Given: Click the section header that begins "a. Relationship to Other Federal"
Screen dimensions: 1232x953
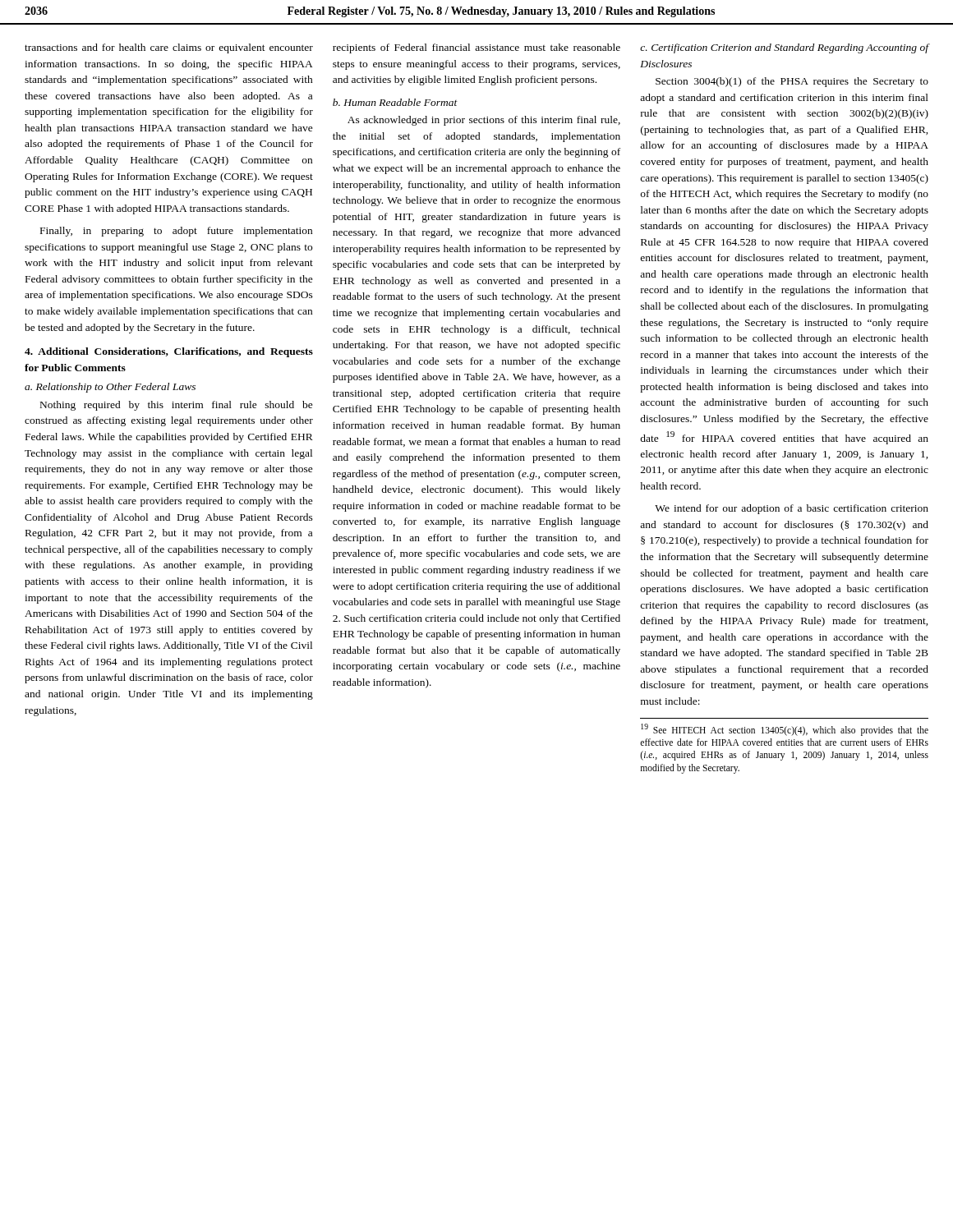Looking at the screenshot, I should [x=169, y=387].
